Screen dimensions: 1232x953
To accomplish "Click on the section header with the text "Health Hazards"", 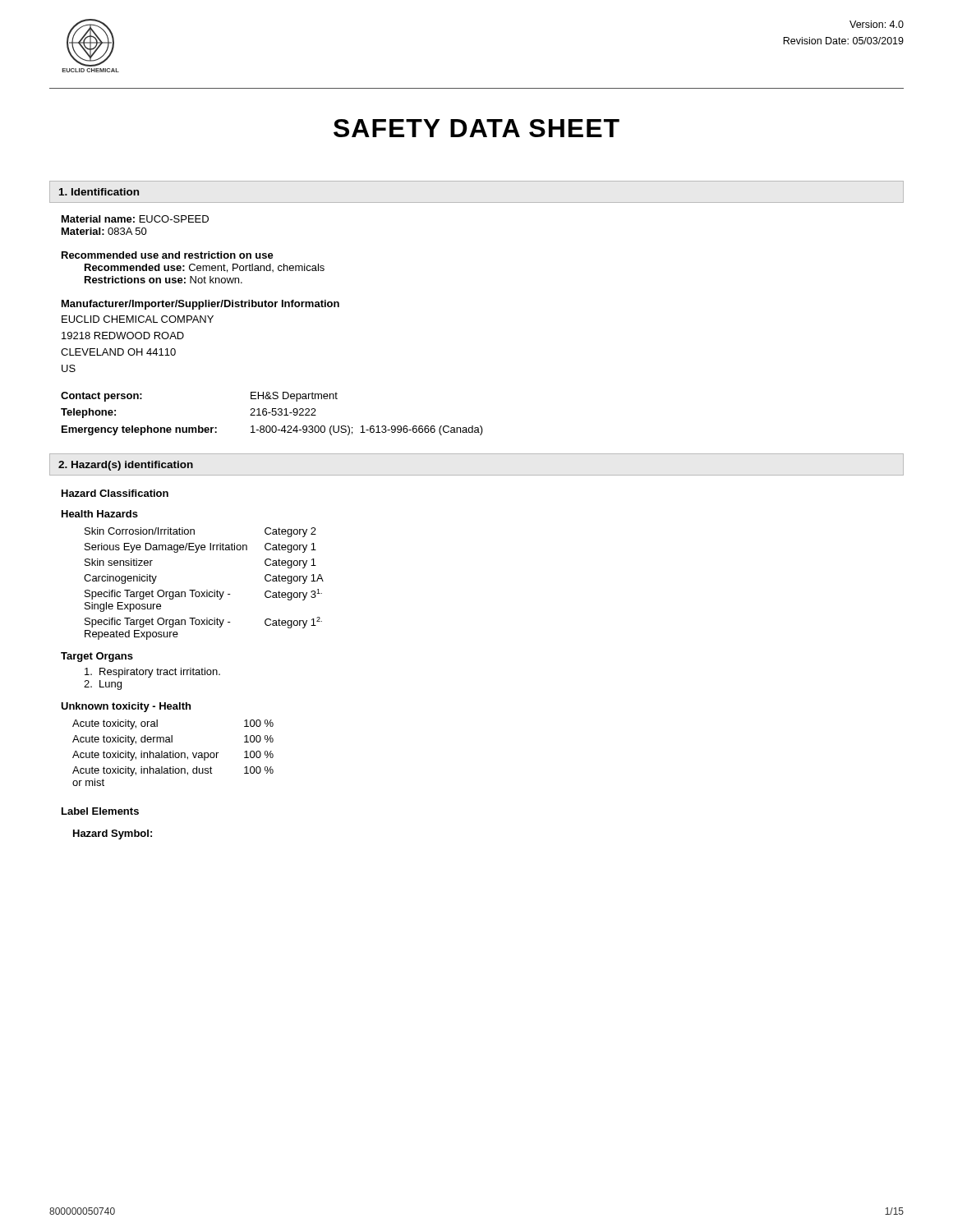I will 99,514.
